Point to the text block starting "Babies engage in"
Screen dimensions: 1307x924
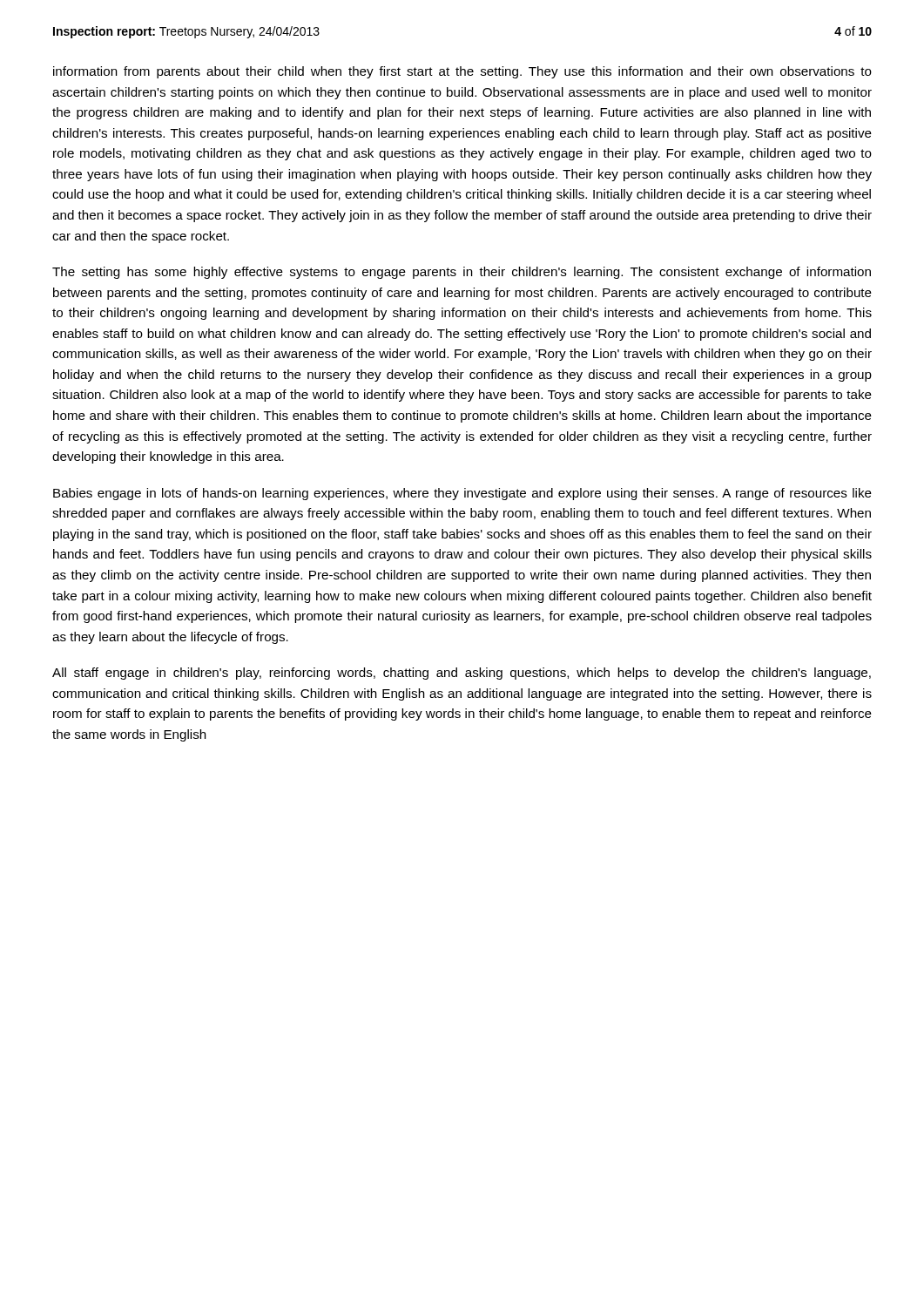pyautogui.click(x=462, y=564)
